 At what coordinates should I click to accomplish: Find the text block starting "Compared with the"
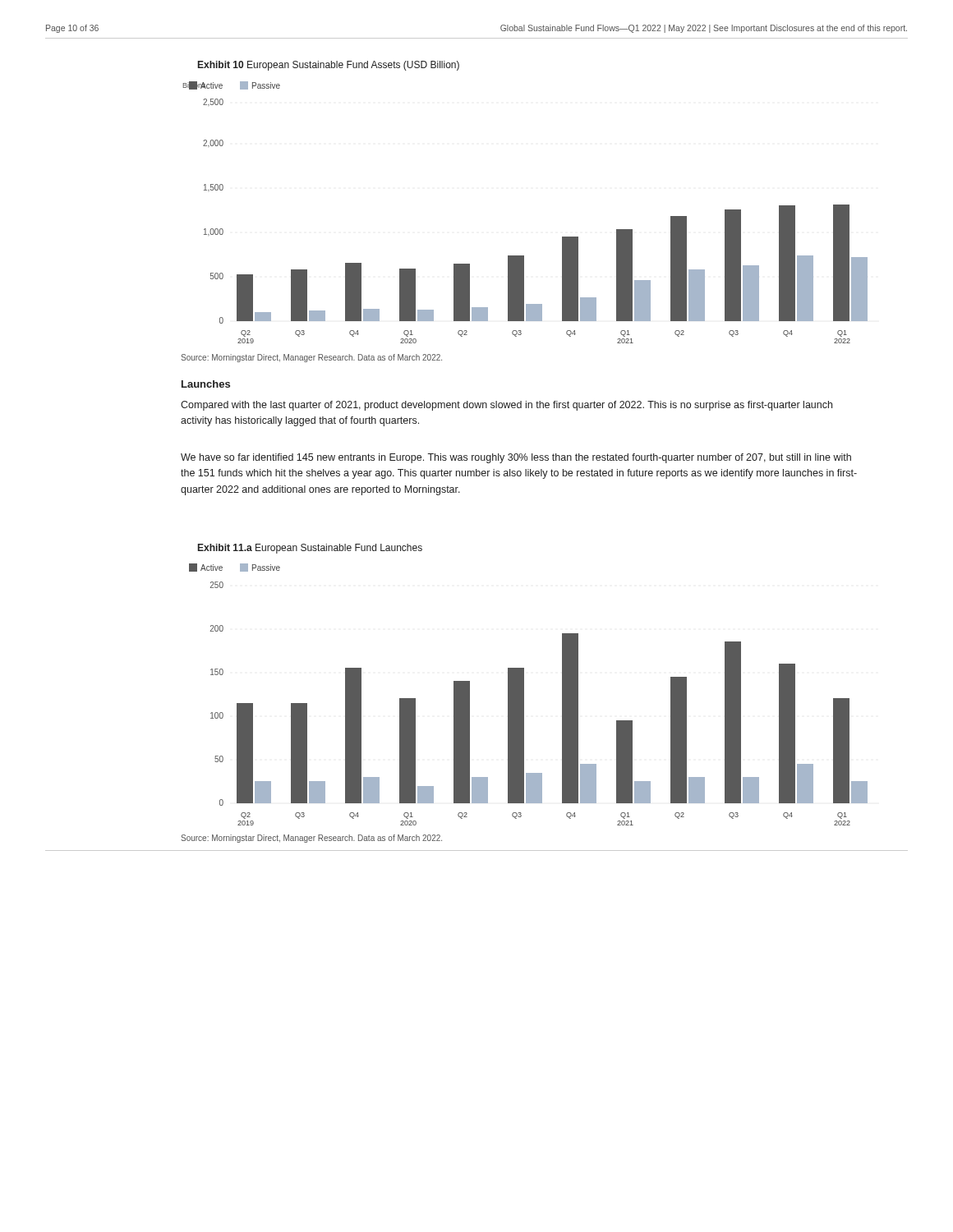coord(507,413)
